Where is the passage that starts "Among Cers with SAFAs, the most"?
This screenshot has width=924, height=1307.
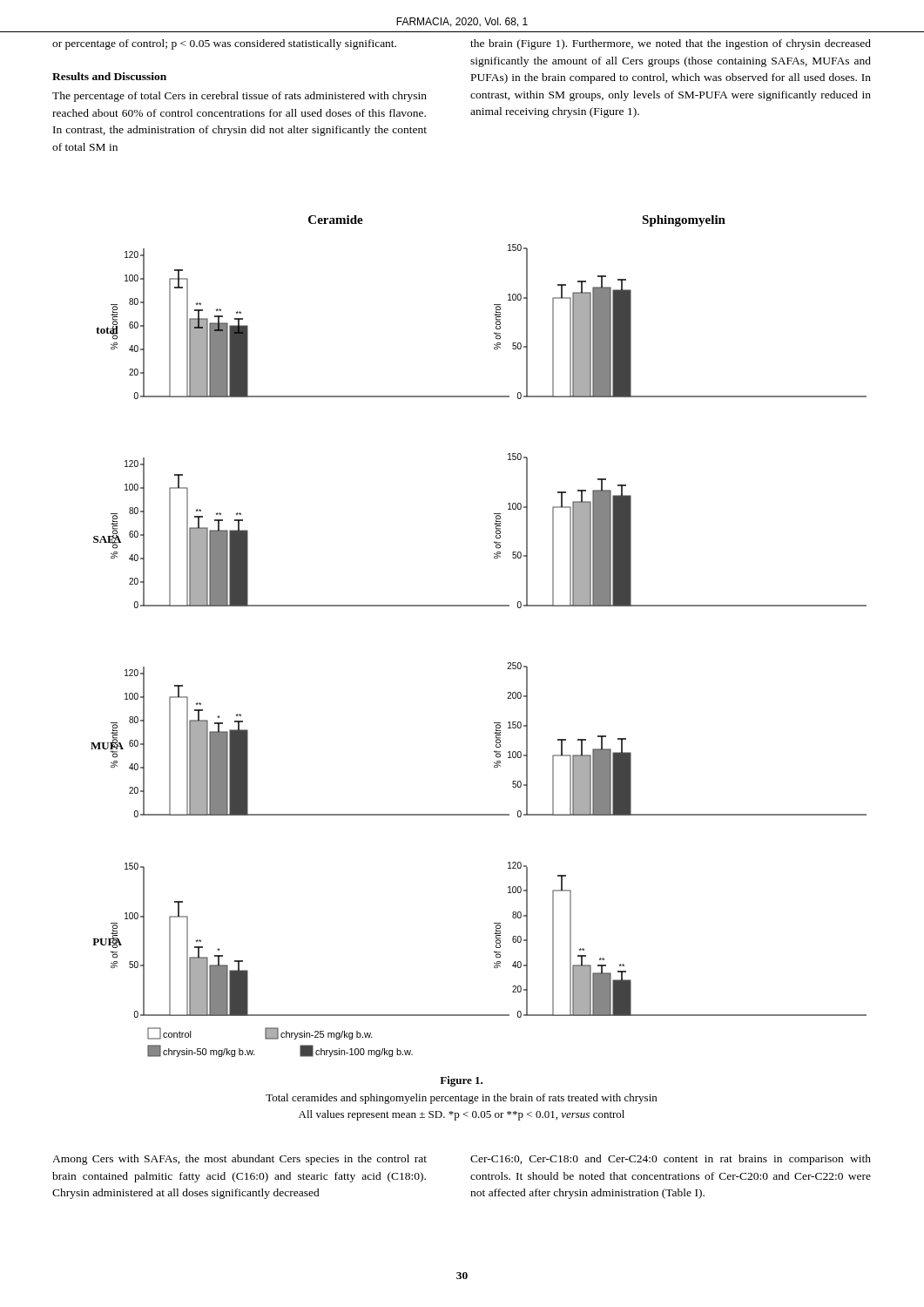pos(240,1175)
